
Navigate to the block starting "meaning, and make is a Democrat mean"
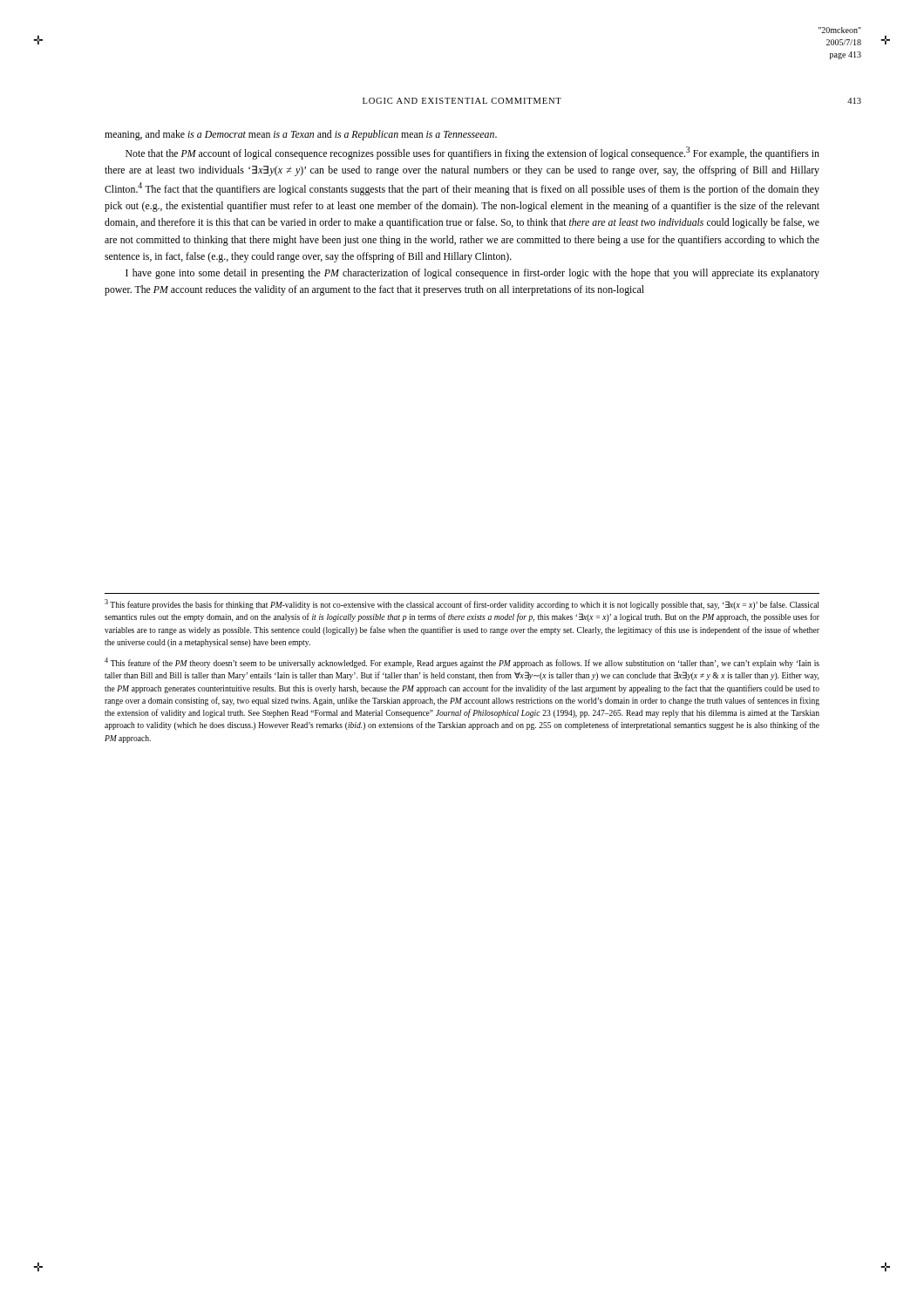pos(462,212)
